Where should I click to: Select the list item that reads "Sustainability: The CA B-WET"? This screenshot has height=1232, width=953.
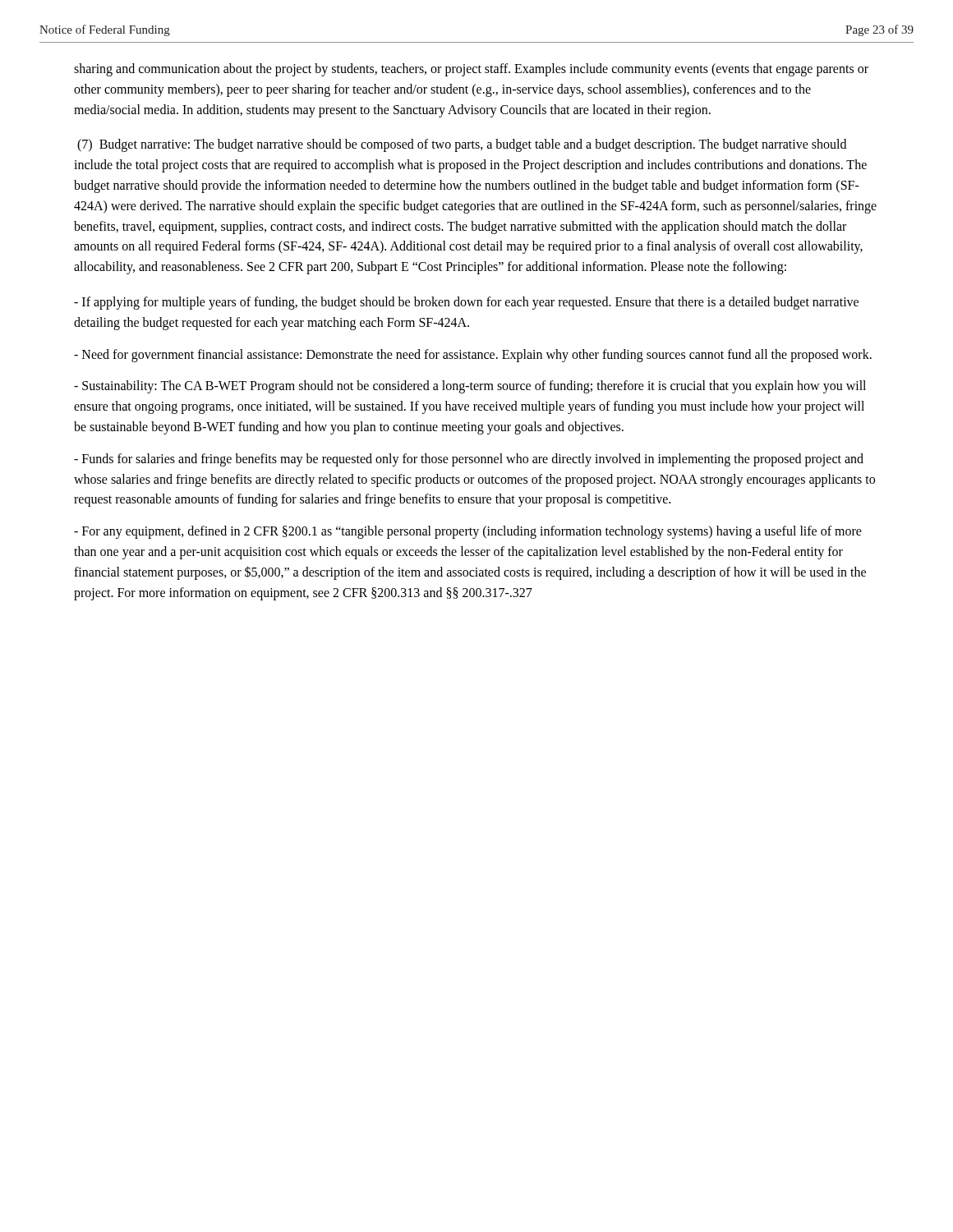click(470, 406)
